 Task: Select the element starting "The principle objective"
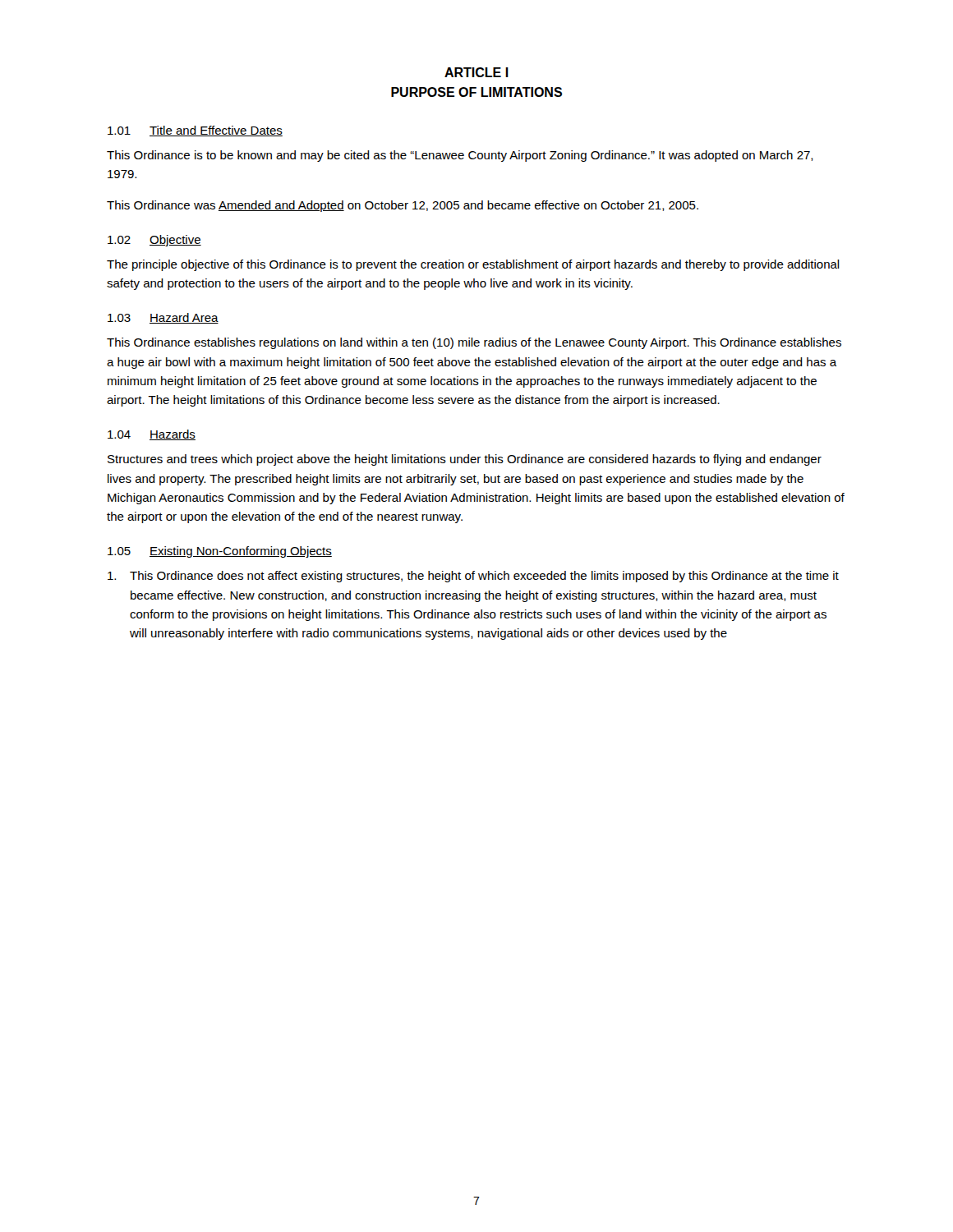tap(473, 273)
